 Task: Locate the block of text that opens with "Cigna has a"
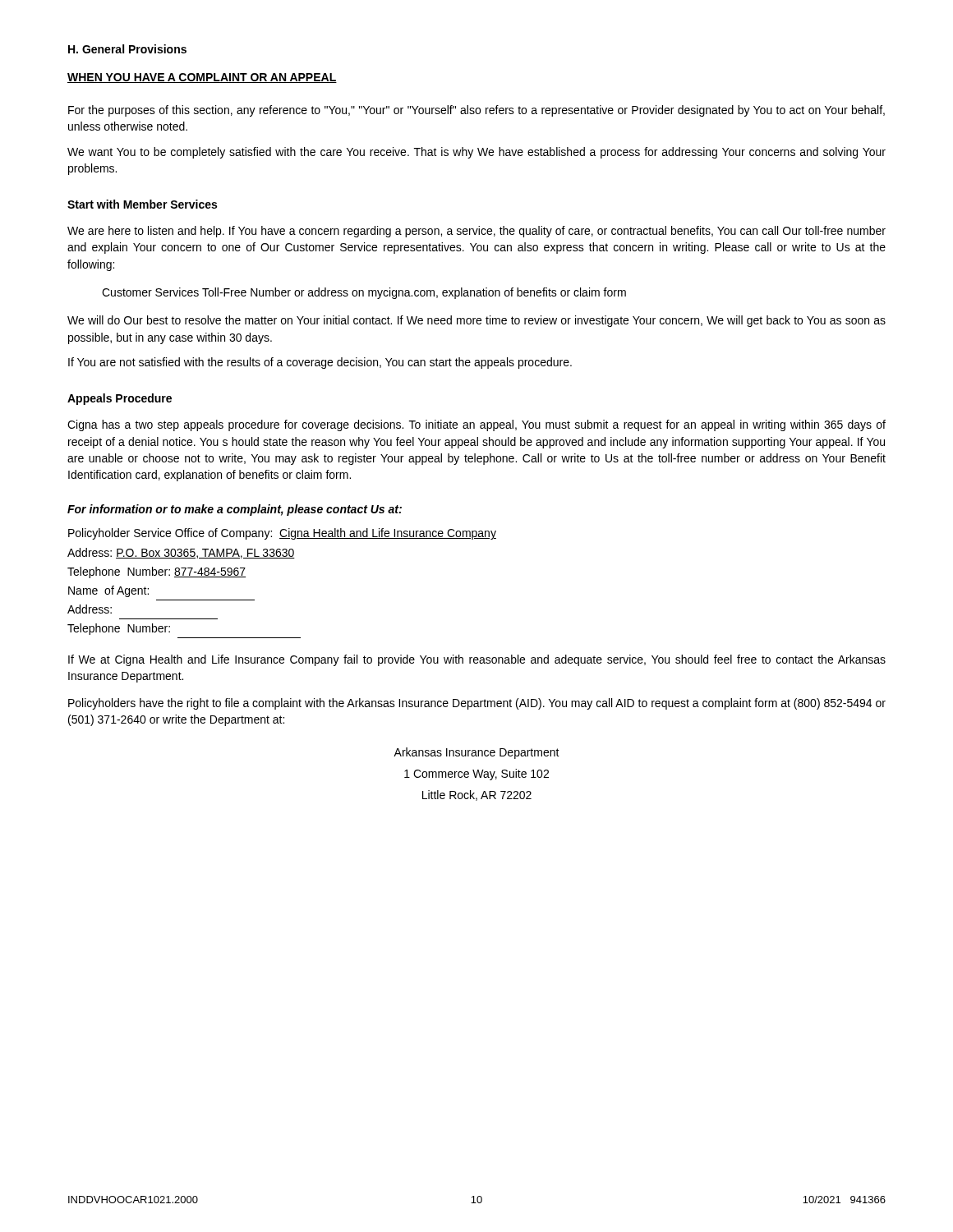pos(476,450)
